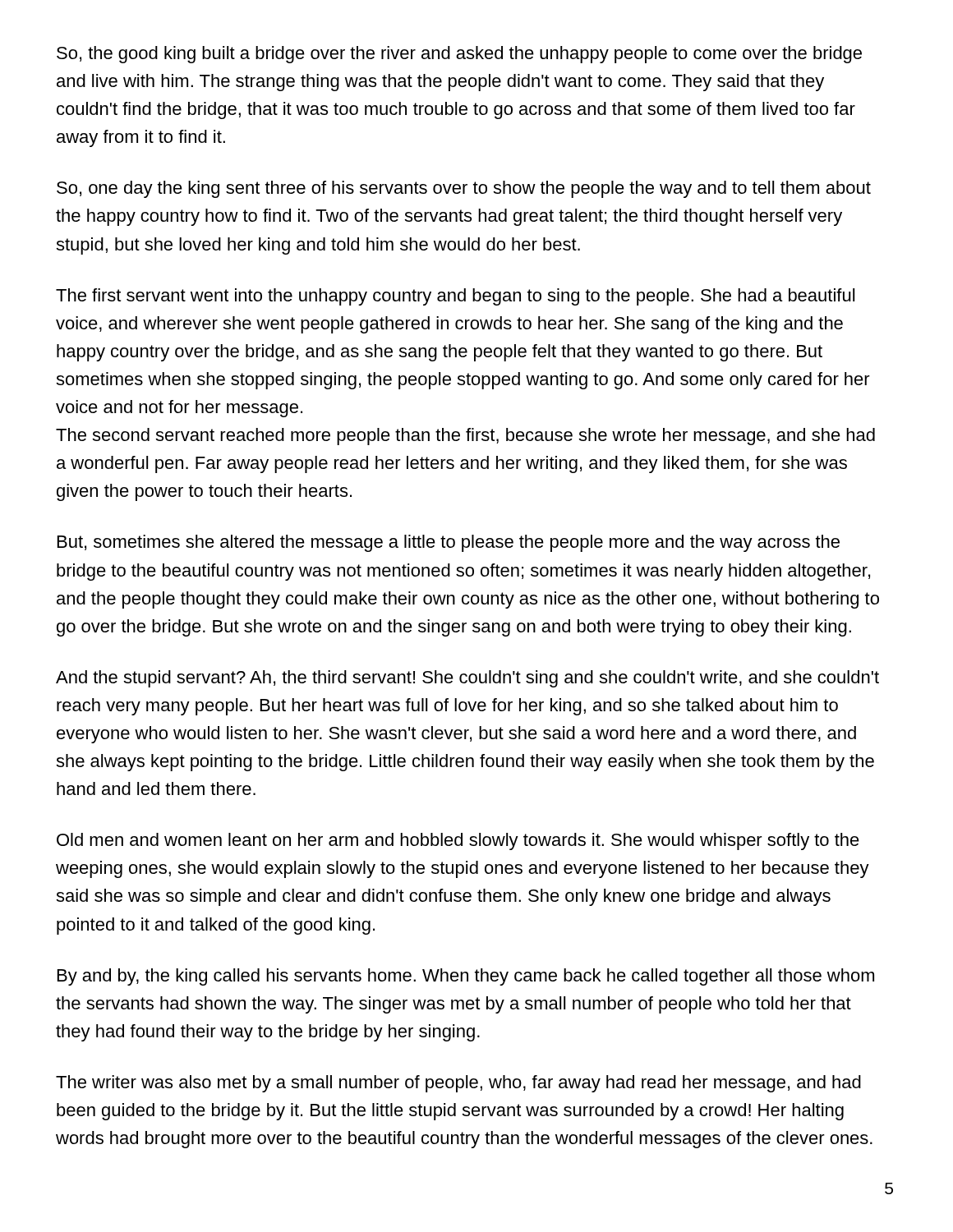
Task: Find the text block containing "But, sometimes she altered the message a"
Action: (468, 584)
